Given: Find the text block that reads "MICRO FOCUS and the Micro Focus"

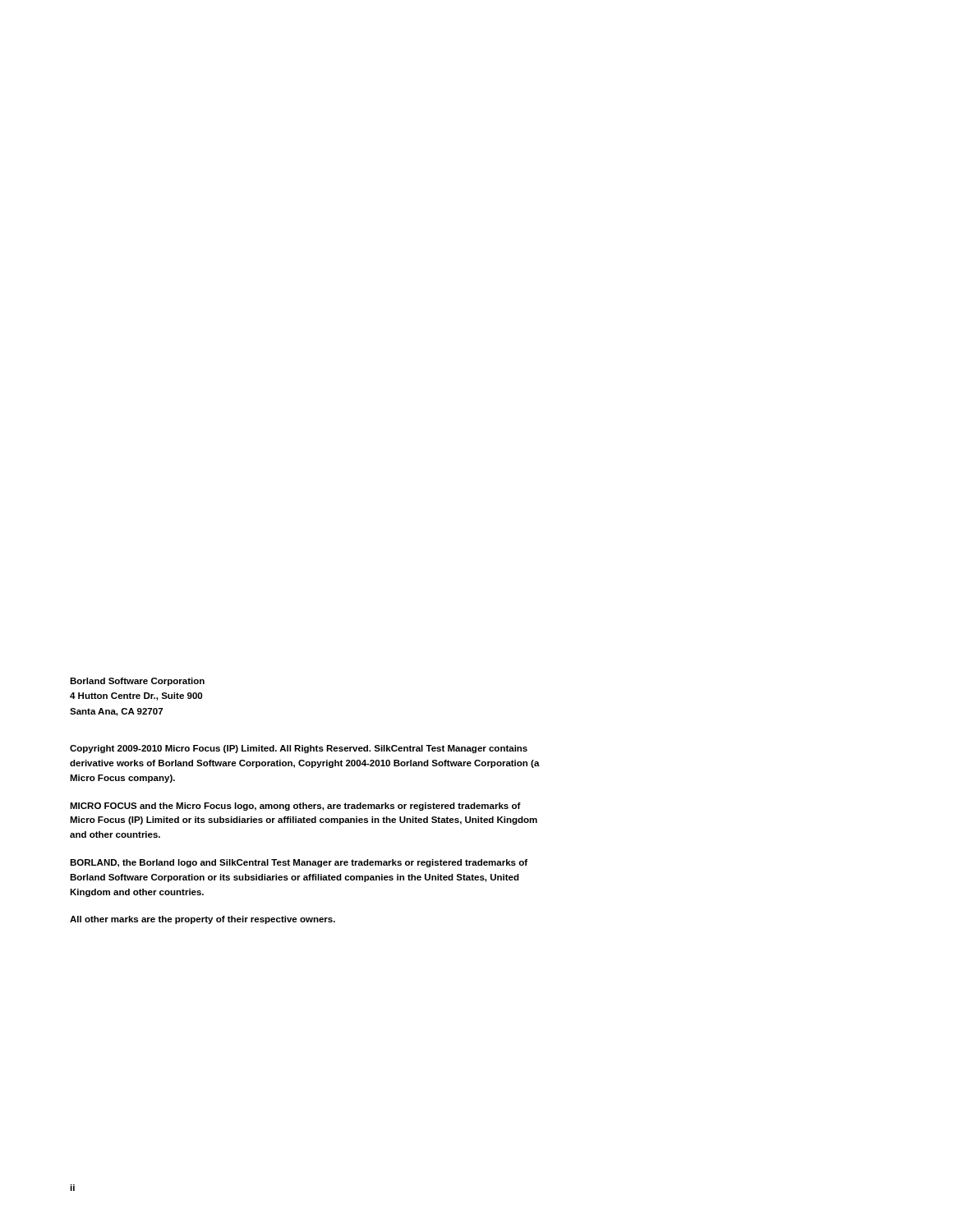Looking at the screenshot, I should (x=304, y=820).
